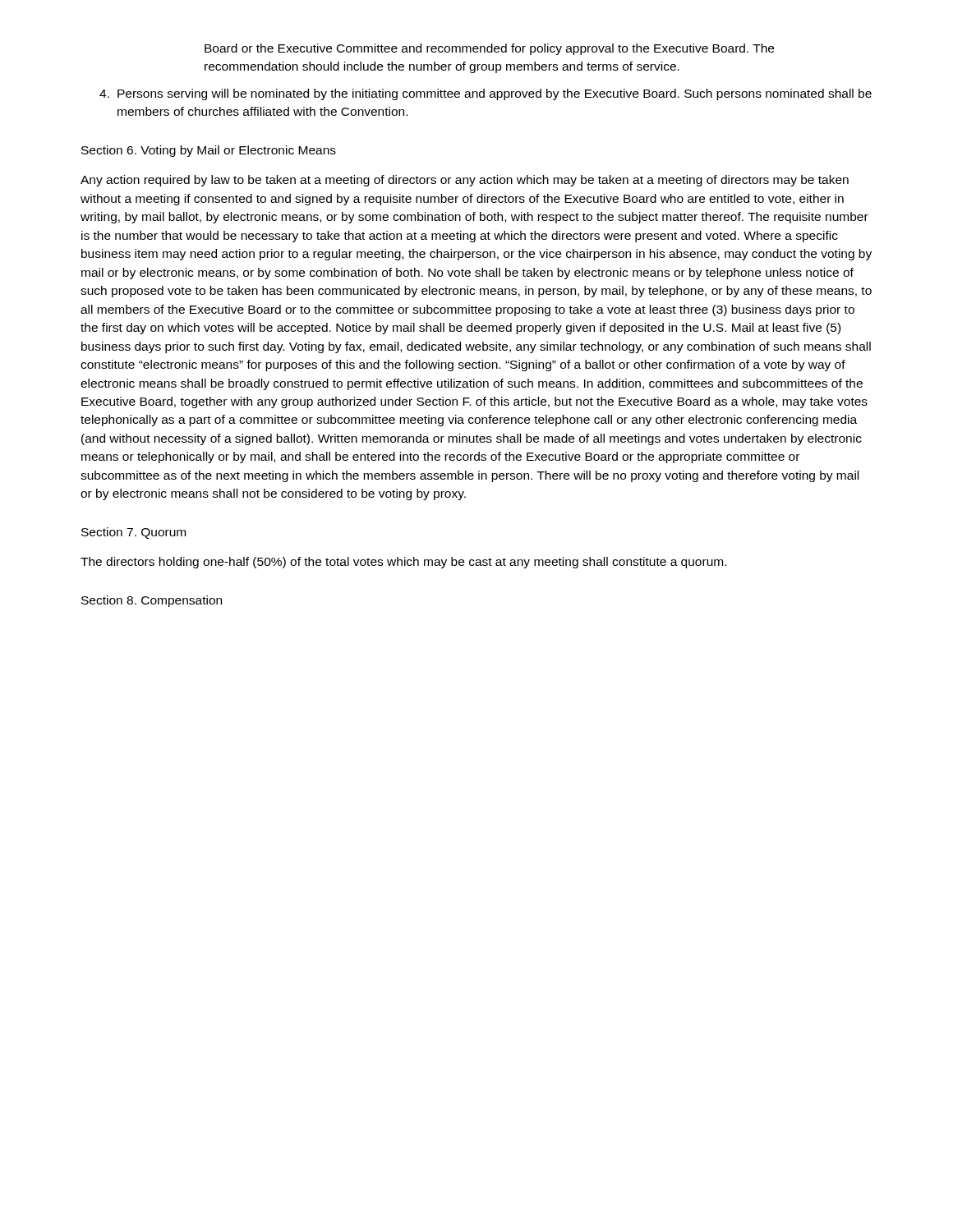953x1232 pixels.
Task: Find the block on this page that starts "Any action required by law"
Action: coord(476,337)
